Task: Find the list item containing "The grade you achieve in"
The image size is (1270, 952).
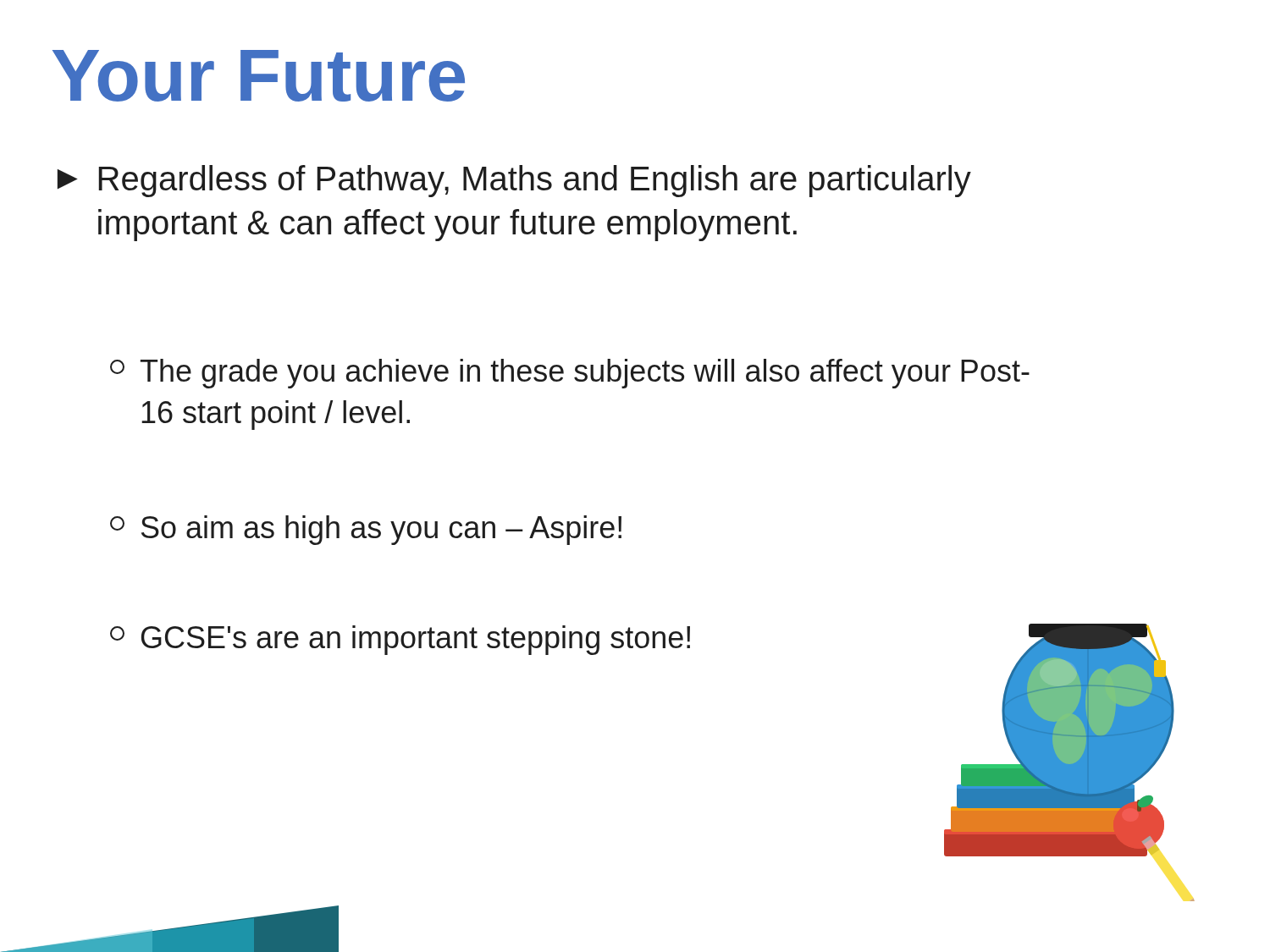Action: 576,392
